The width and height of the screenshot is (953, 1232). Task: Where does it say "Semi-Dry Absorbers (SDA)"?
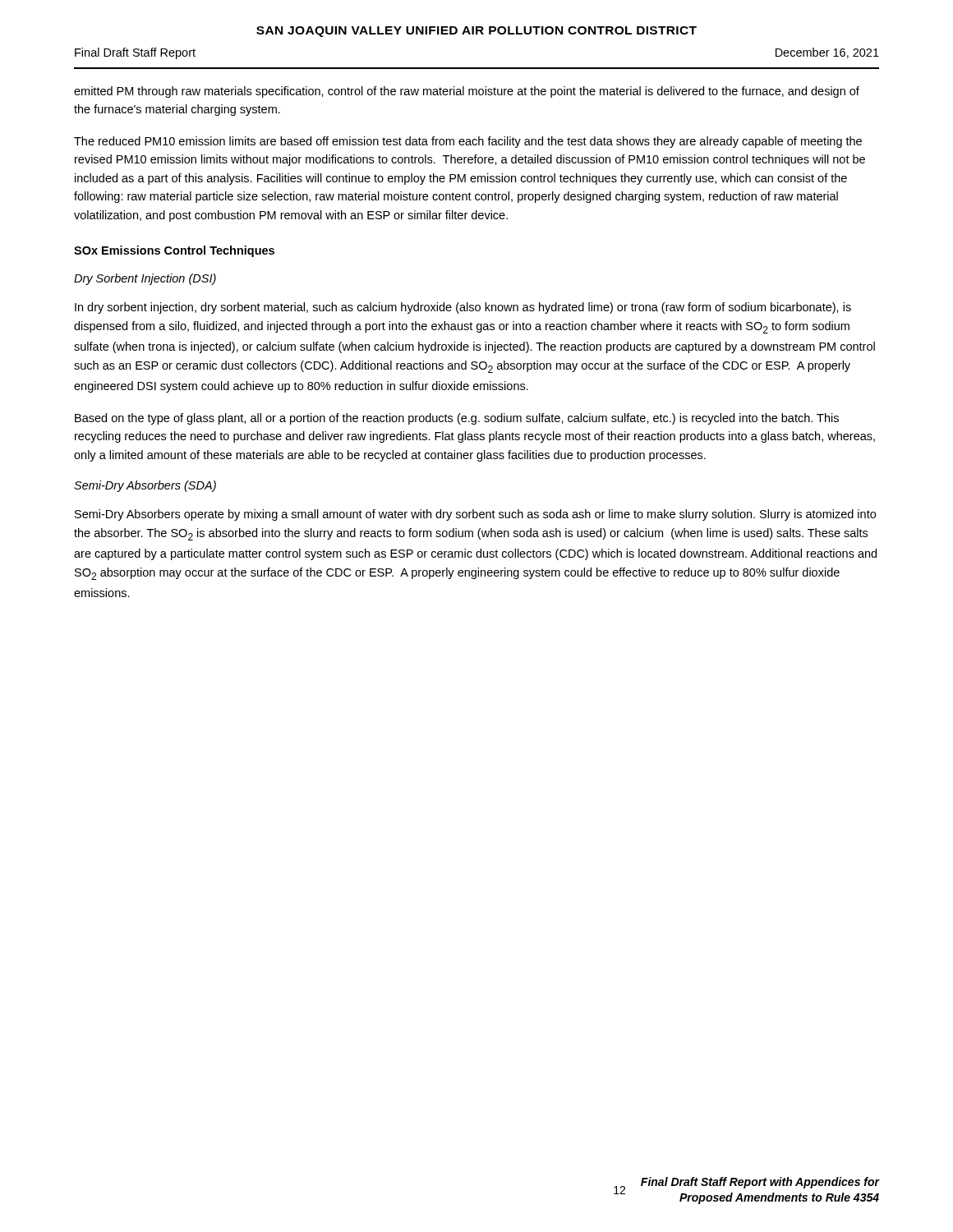pos(145,486)
